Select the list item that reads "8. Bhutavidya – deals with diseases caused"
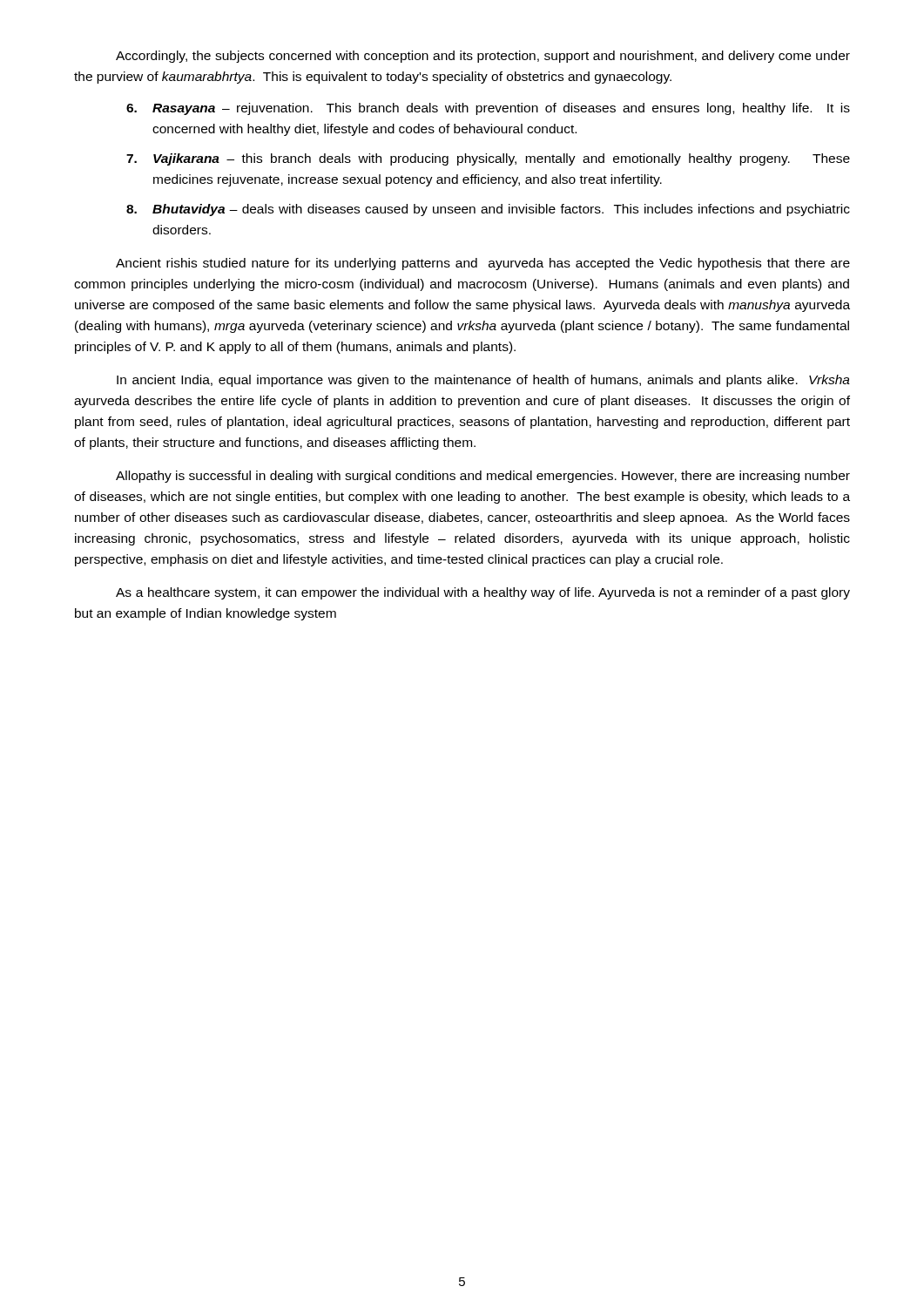Viewport: 924px width, 1307px height. [488, 220]
